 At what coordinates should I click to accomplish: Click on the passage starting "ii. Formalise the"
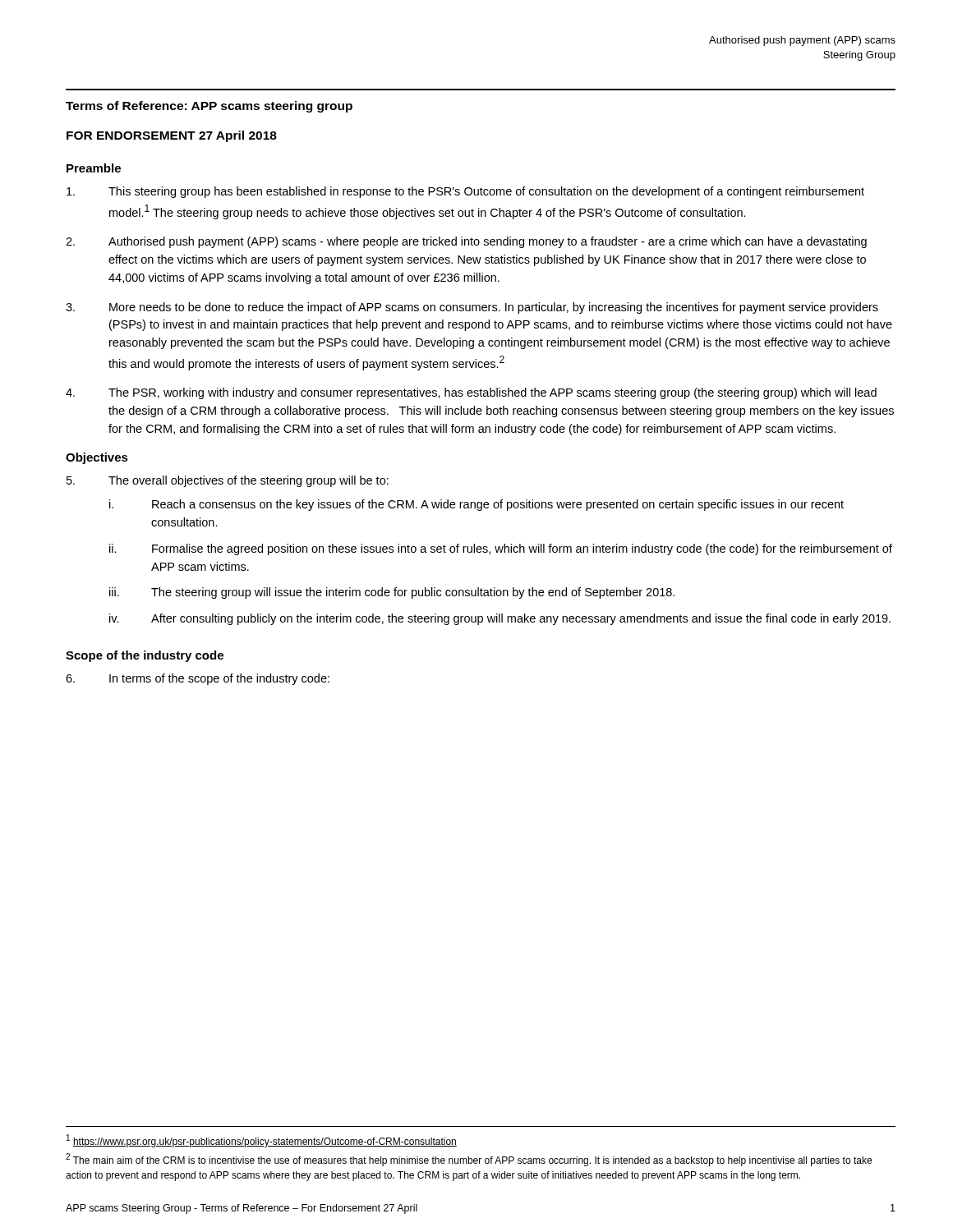click(x=502, y=558)
